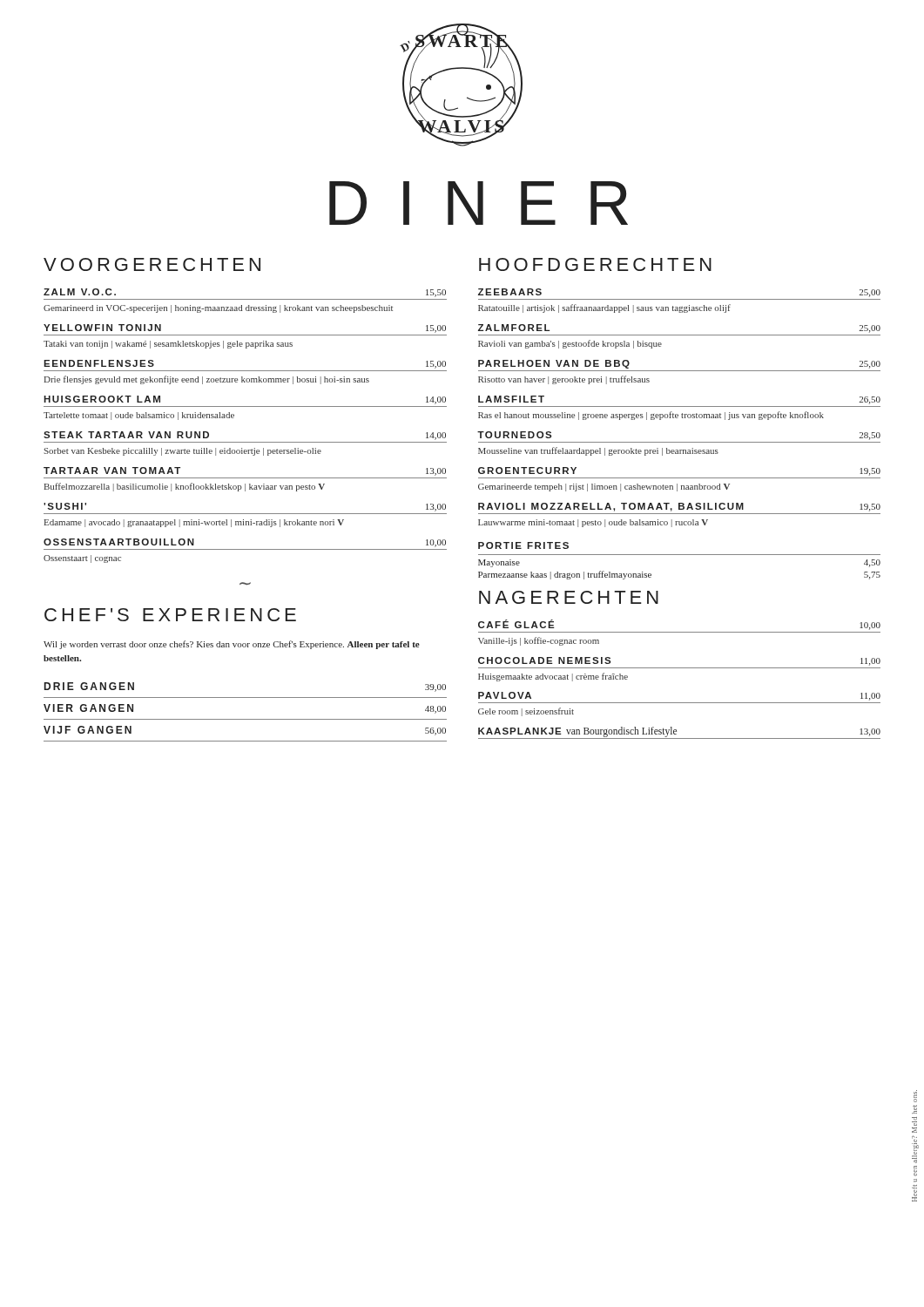Locate the list item that says "CHOCOLADE NEMESIS 11,00 Huisgemaakte advocaat"
Image resolution: width=924 pixels, height=1307 pixels.
pos(679,669)
